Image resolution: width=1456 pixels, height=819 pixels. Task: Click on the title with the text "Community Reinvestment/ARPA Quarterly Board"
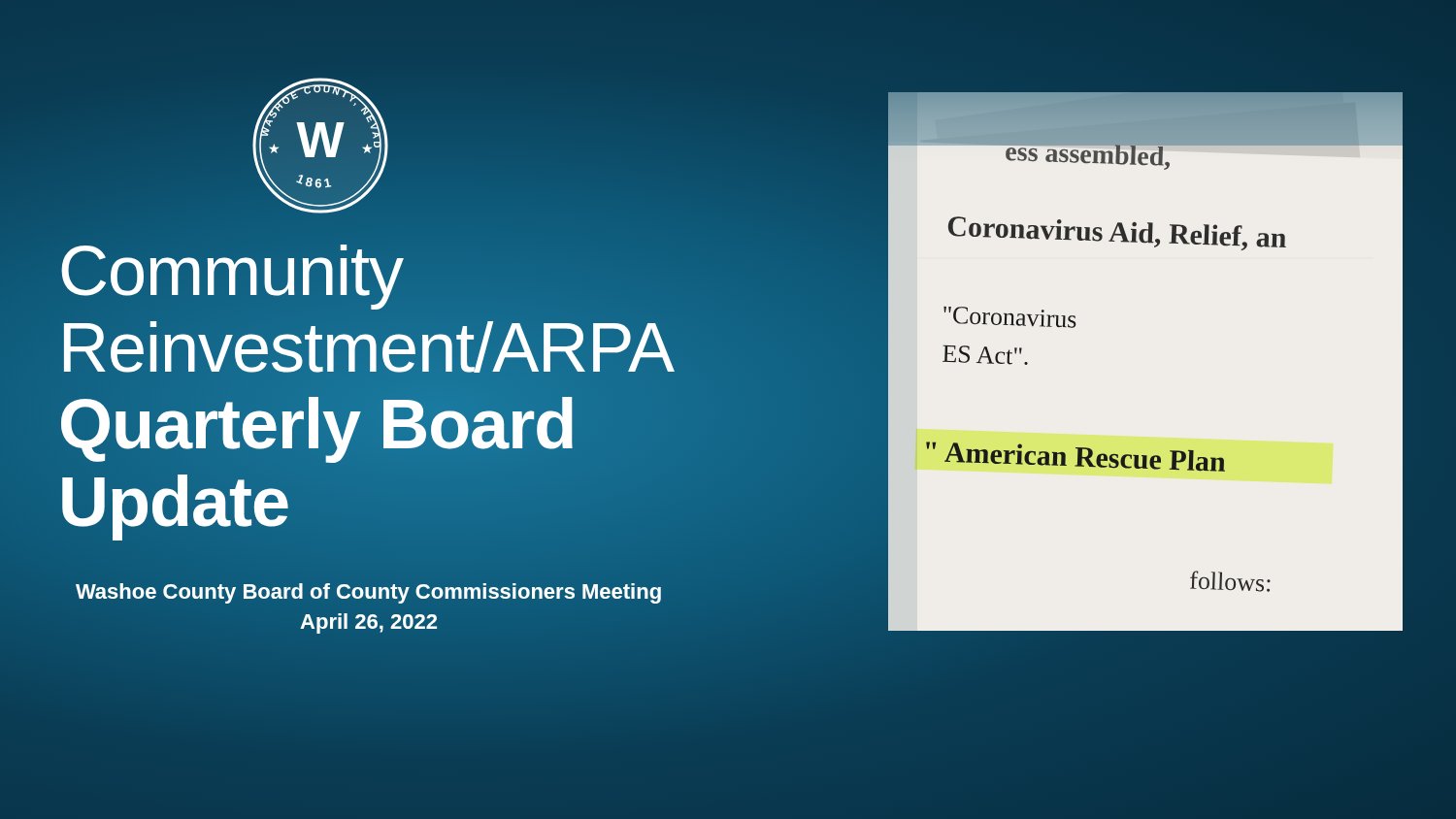tap(379, 387)
